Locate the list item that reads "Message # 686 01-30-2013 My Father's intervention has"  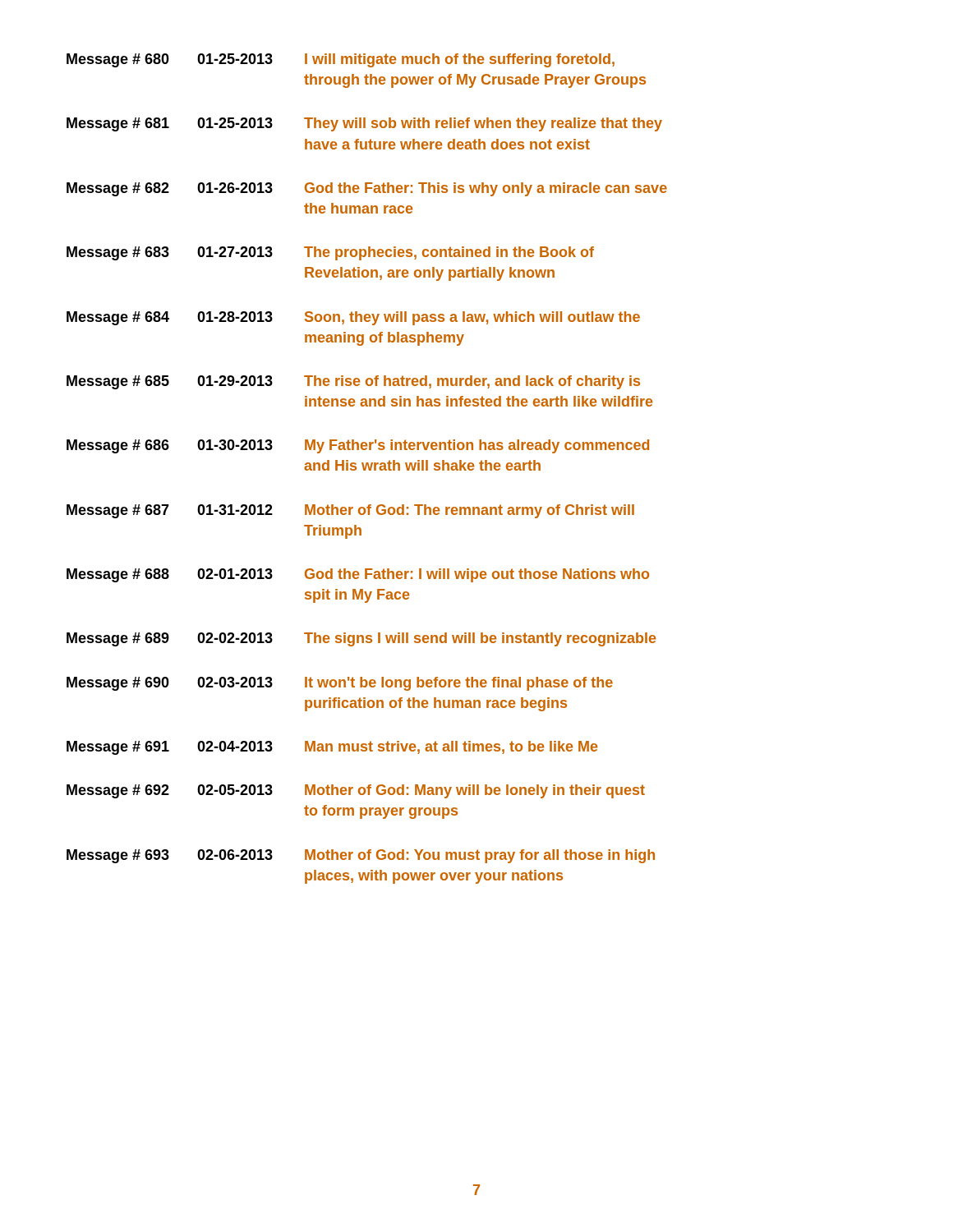point(358,456)
